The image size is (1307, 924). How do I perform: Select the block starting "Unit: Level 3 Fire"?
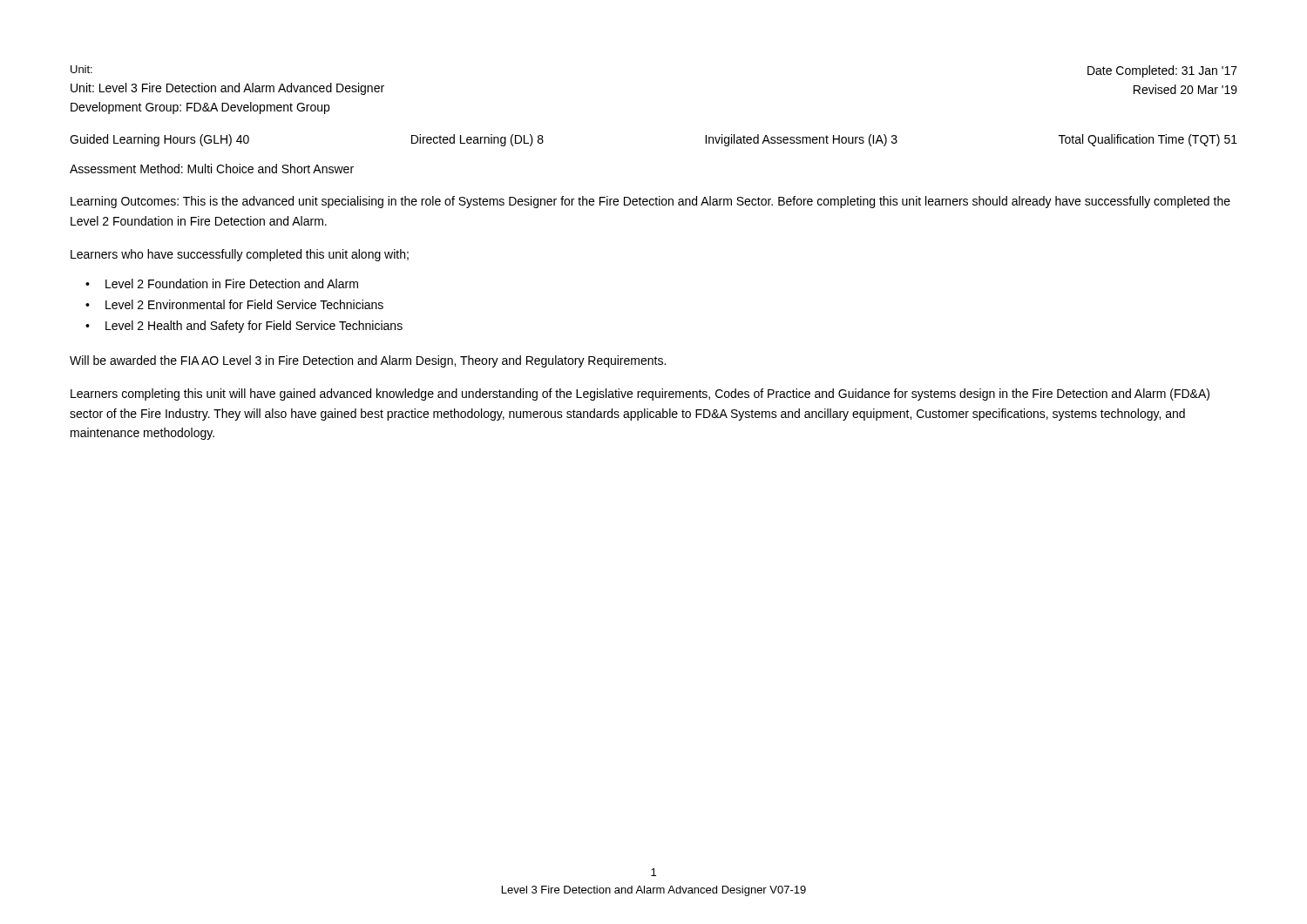[x=227, y=97]
